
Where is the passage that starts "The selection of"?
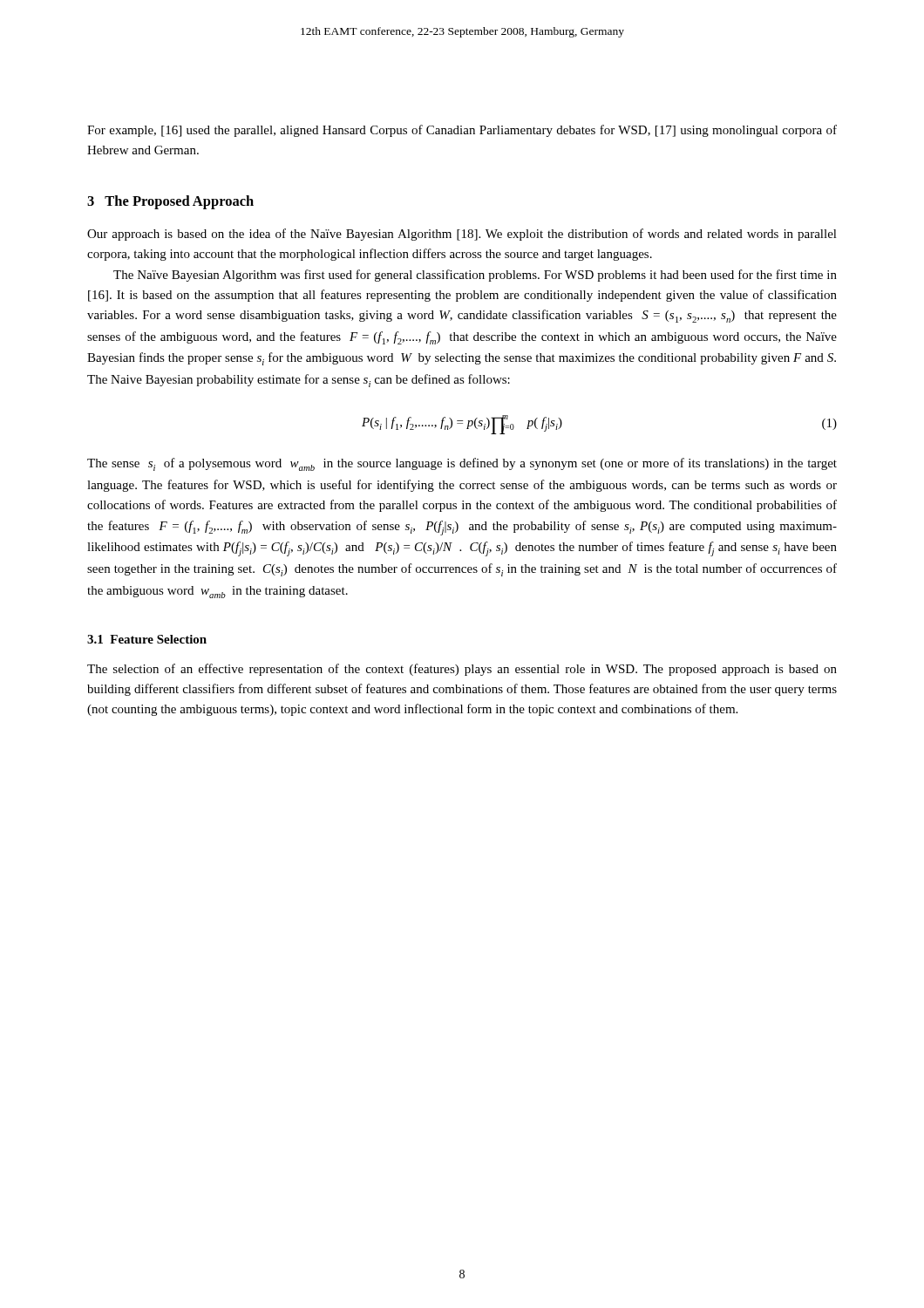pyautogui.click(x=462, y=689)
